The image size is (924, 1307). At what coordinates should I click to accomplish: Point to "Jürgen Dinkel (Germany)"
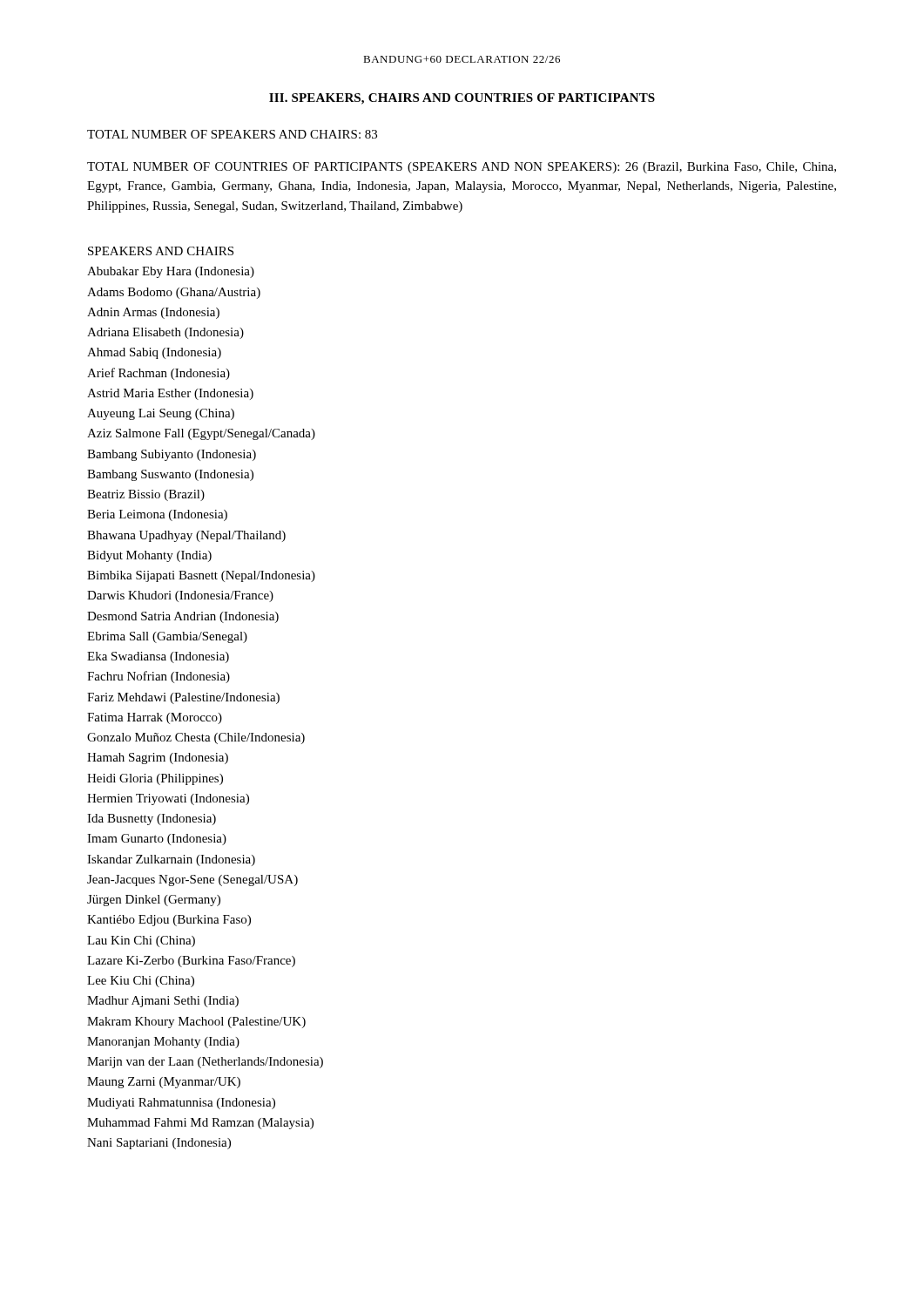154,899
